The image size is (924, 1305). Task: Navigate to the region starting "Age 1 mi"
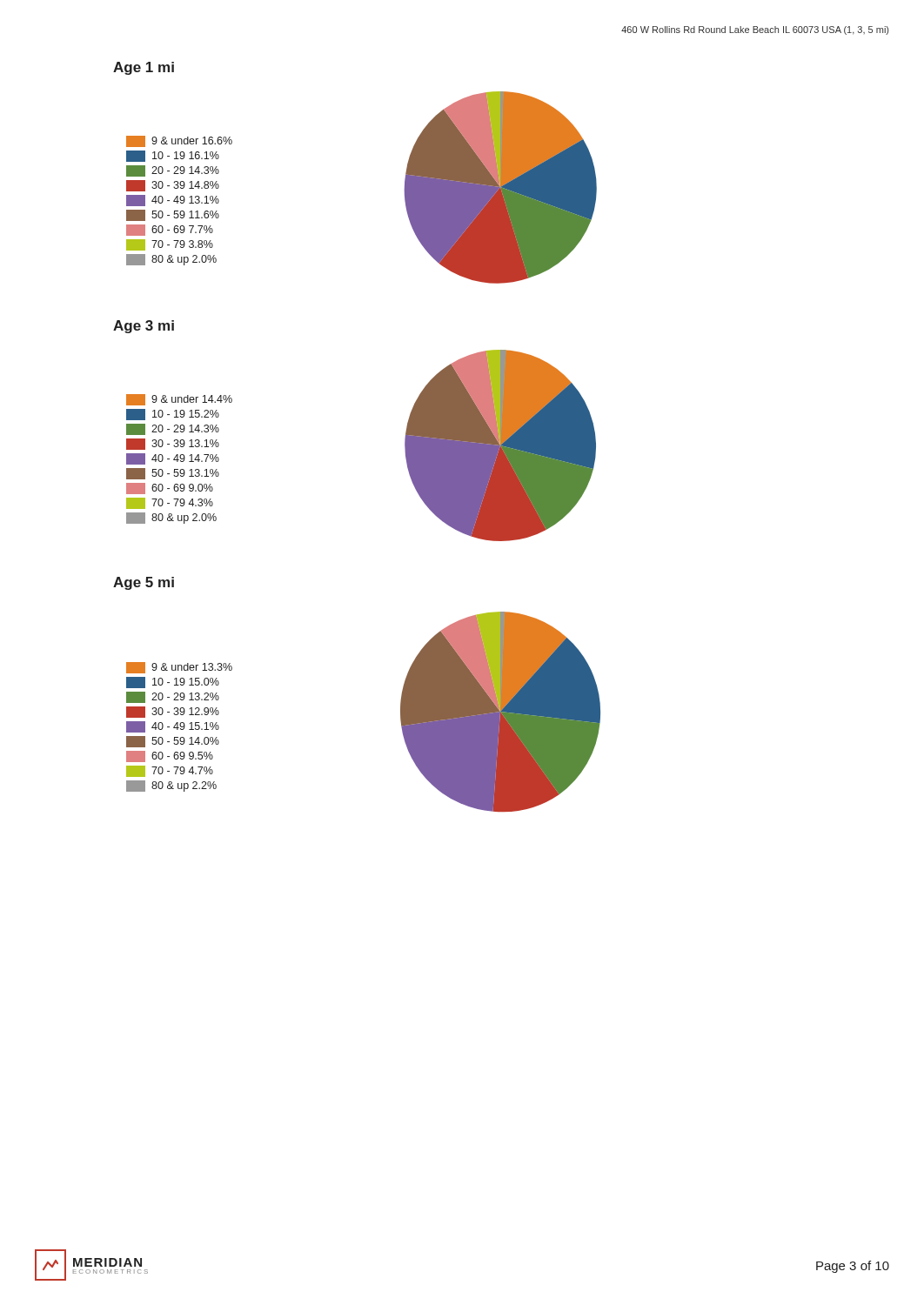[x=144, y=67]
